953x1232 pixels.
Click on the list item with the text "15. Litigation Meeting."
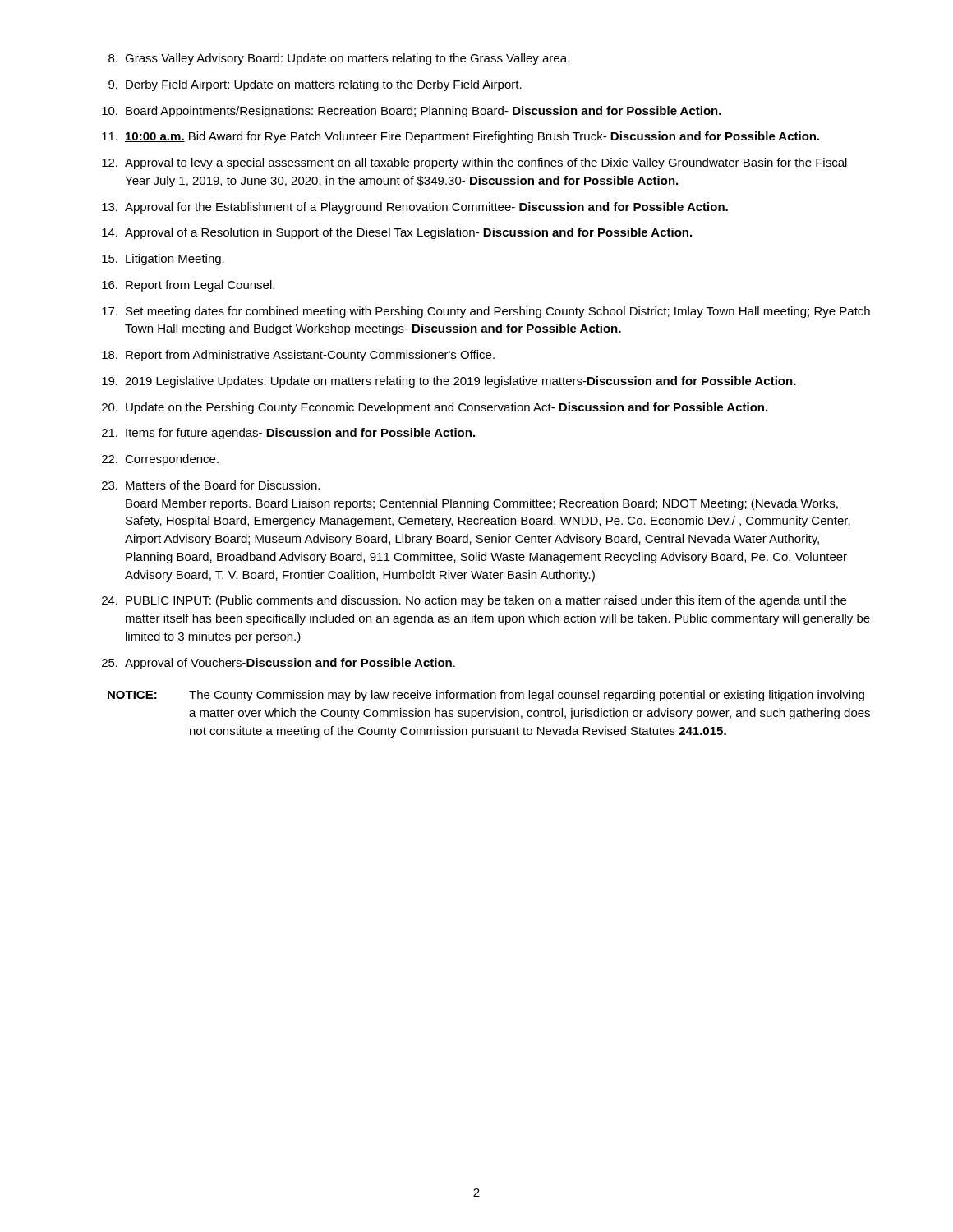[163, 260]
